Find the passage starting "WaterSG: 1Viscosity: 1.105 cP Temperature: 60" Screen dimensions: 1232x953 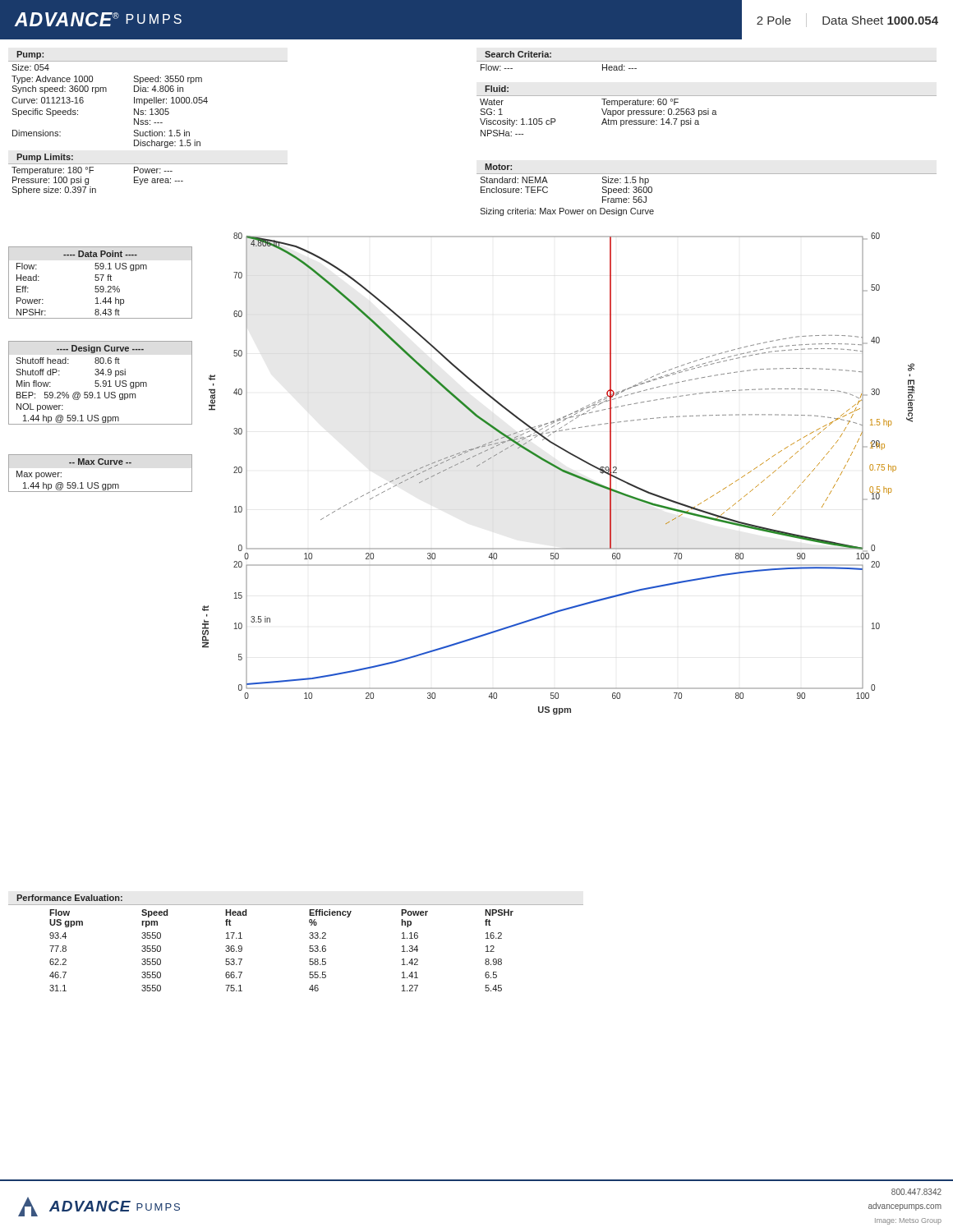[707, 117]
